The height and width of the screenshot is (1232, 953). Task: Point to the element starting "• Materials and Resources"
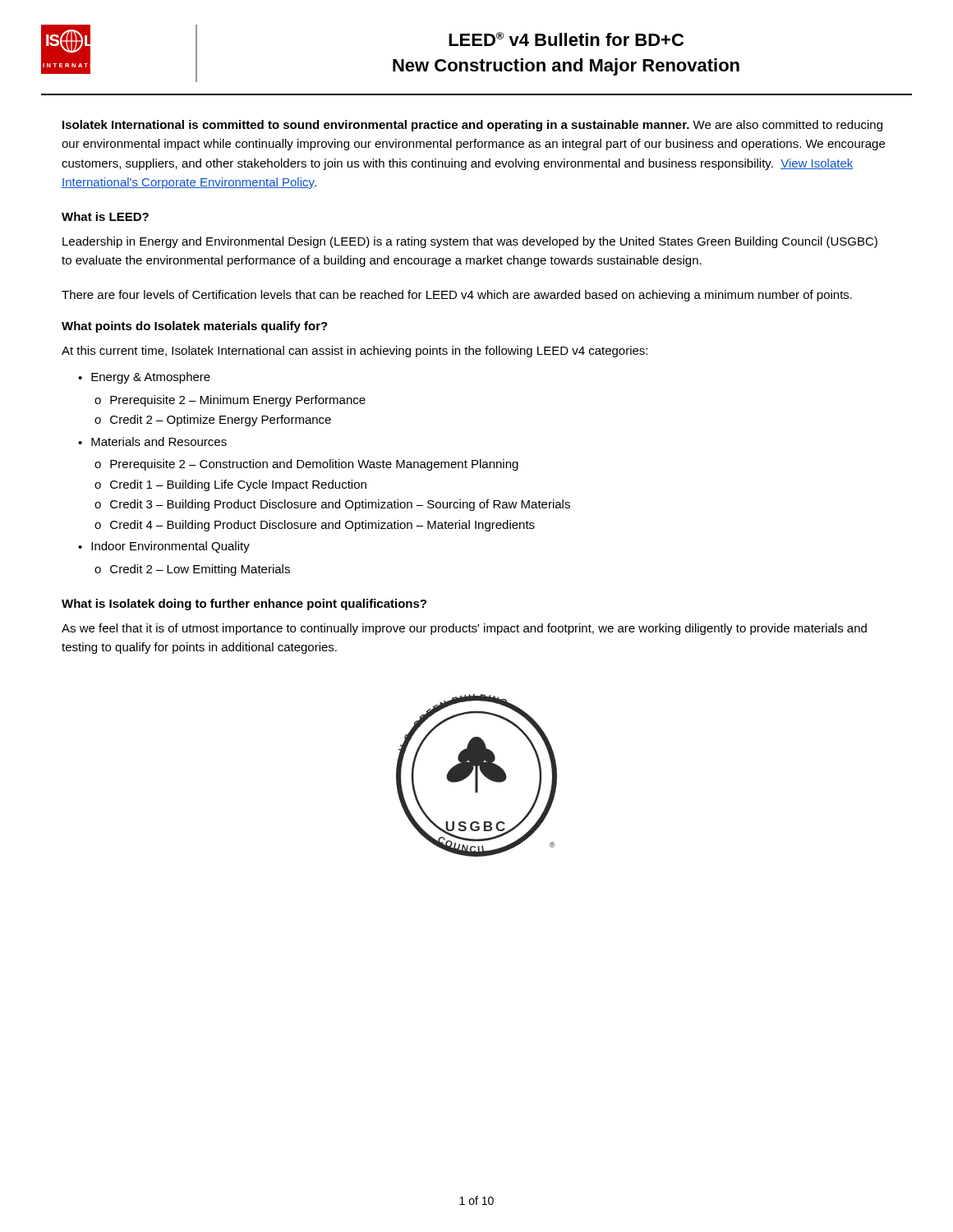click(152, 442)
